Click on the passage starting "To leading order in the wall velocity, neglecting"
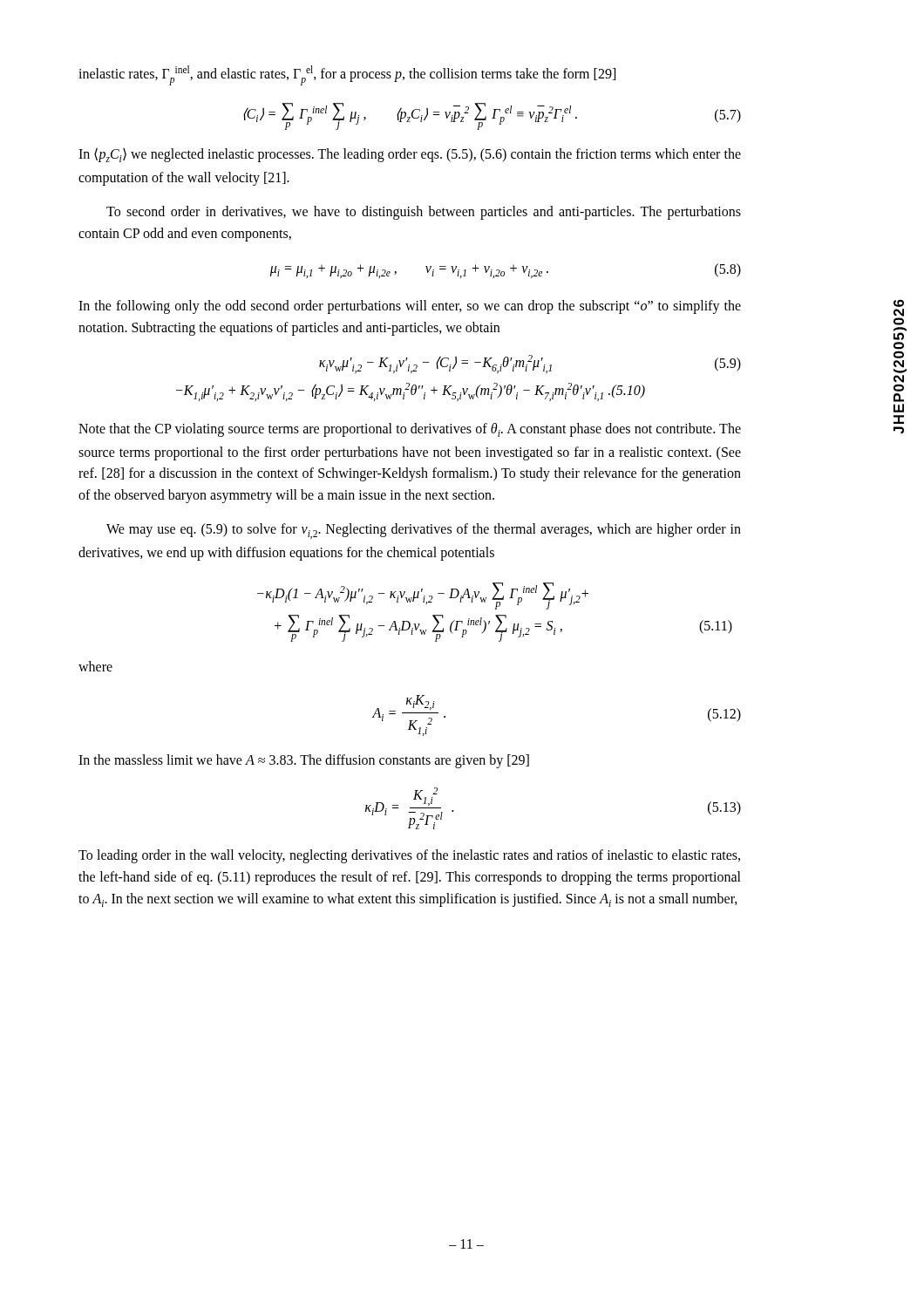The width and height of the screenshot is (924, 1308). 410,878
